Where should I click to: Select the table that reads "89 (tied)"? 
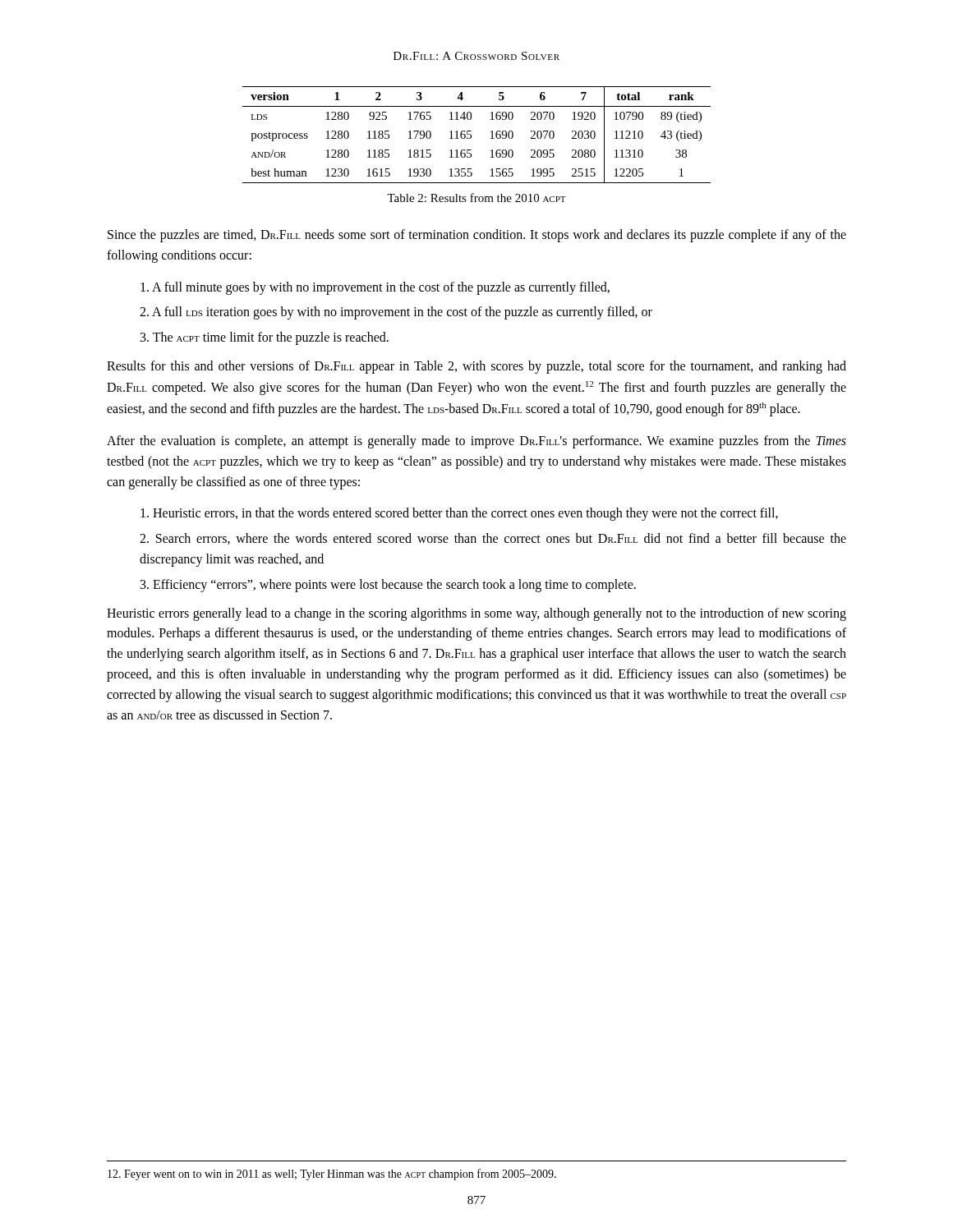point(476,135)
